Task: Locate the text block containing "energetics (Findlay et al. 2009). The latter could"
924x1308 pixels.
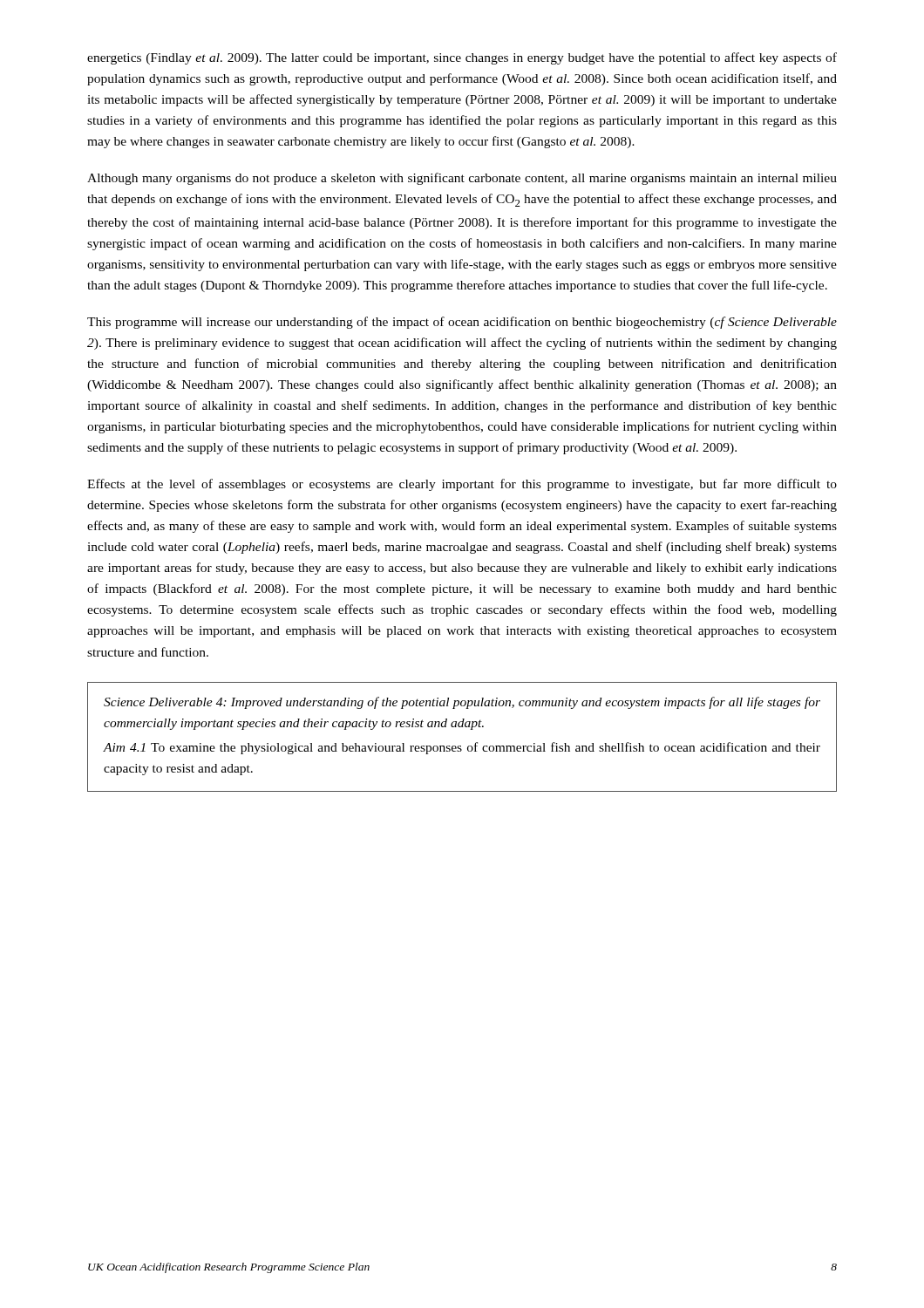Action: (x=462, y=99)
